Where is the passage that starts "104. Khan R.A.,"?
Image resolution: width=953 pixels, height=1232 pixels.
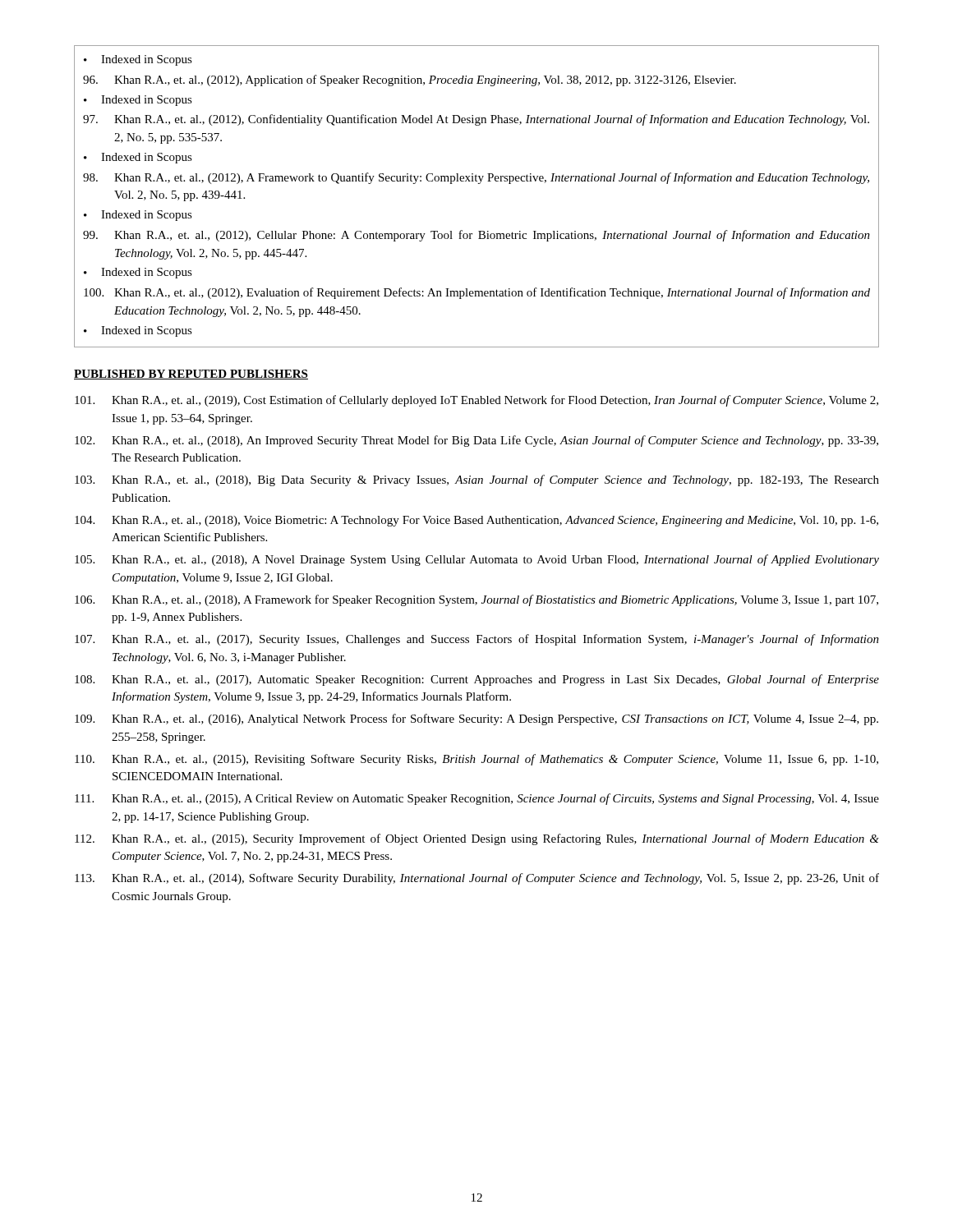point(476,529)
